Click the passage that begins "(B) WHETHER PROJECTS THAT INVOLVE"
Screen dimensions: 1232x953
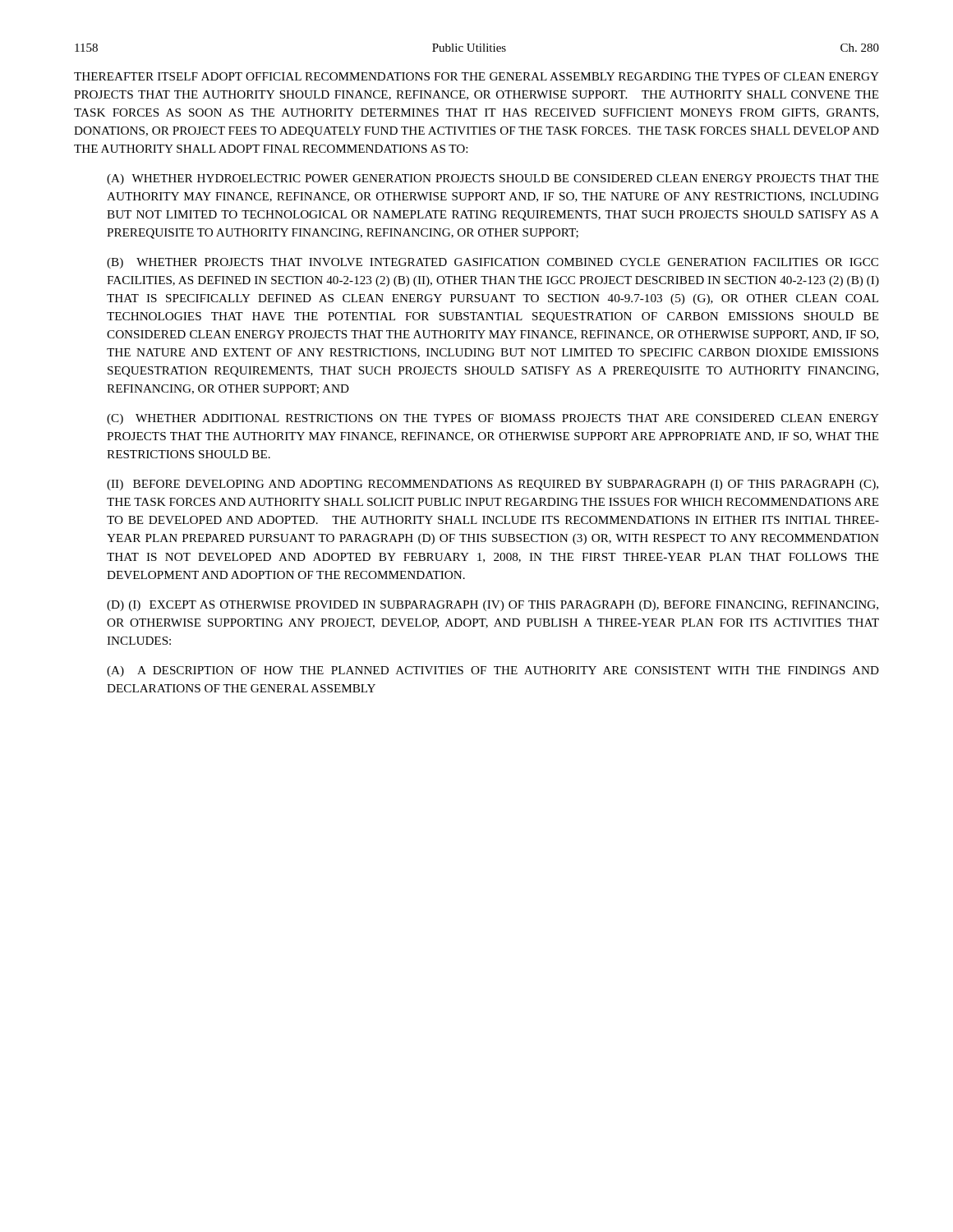(493, 325)
